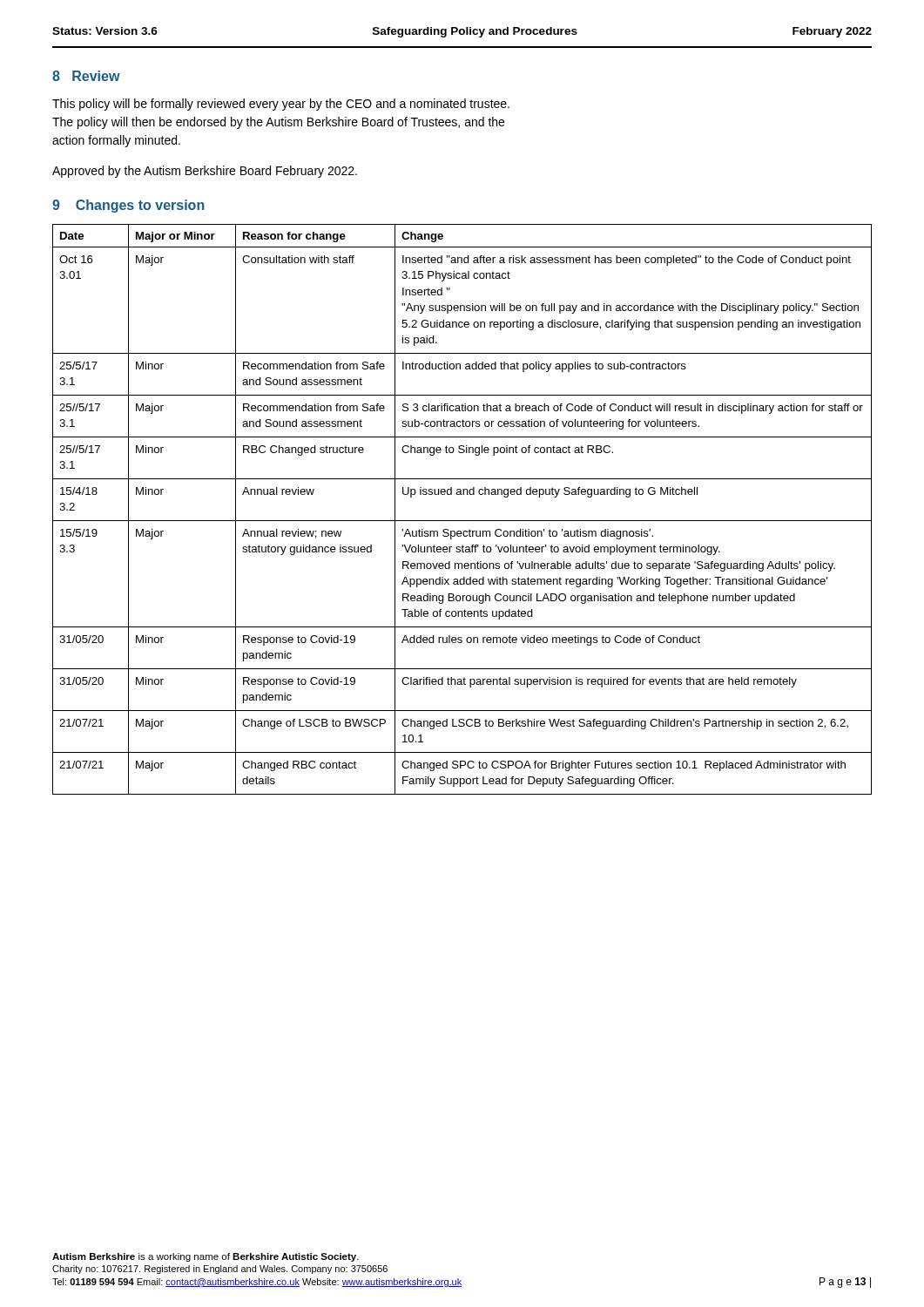Select the section header that reads "8 Review"

[x=86, y=76]
